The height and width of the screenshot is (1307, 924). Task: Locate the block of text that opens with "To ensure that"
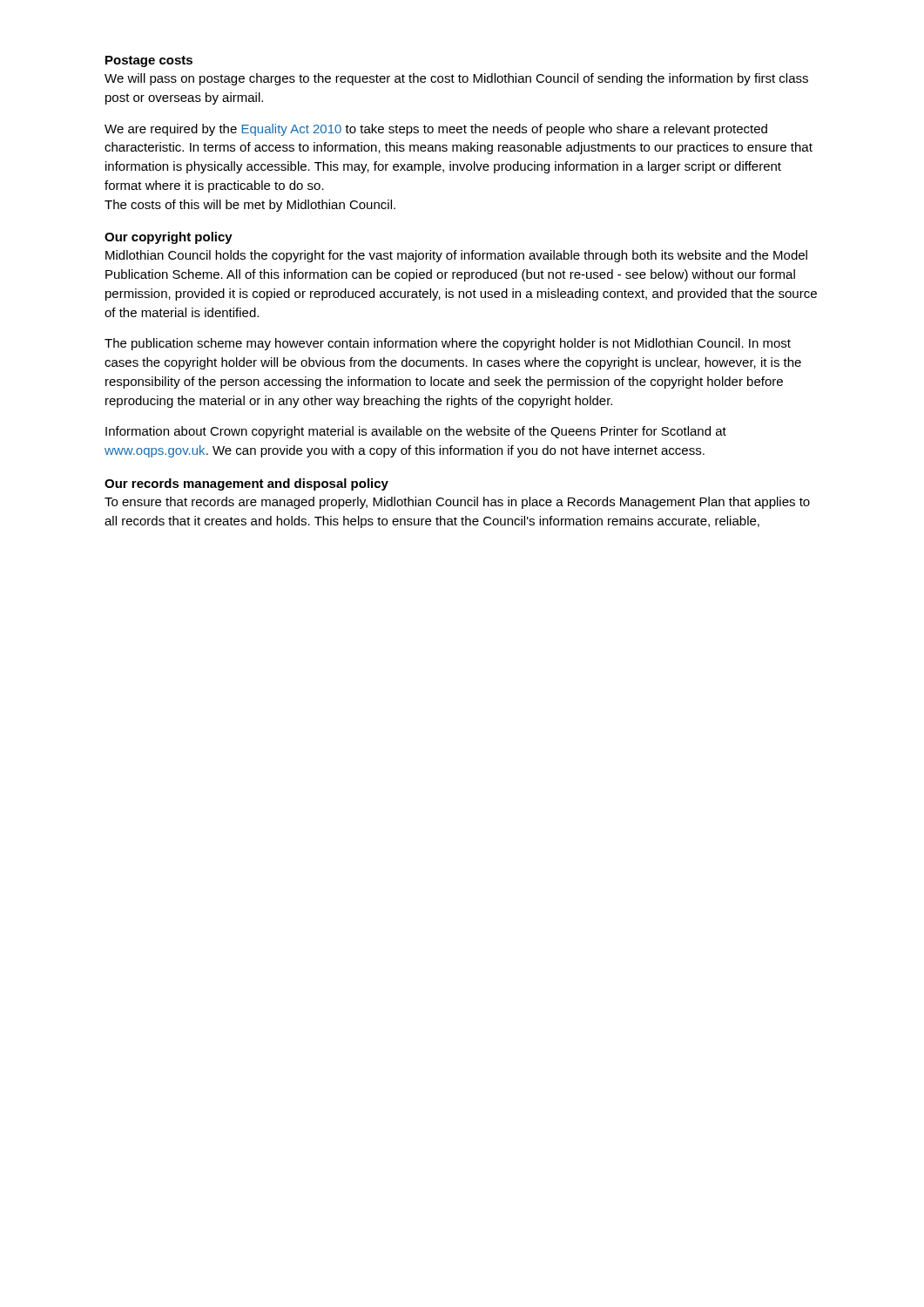click(x=457, y=511)
